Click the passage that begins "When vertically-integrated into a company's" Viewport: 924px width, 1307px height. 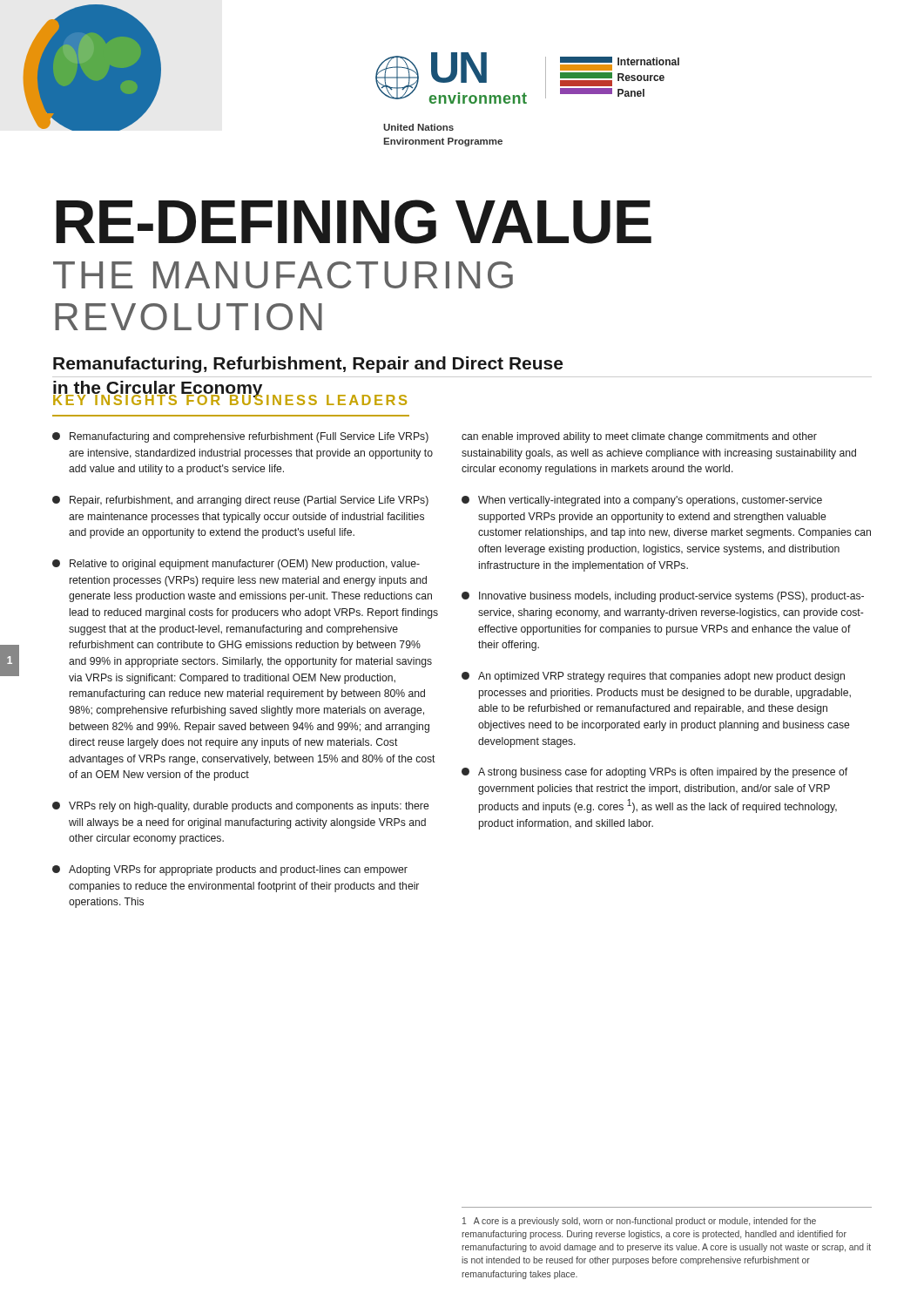[x=667, y=533]
